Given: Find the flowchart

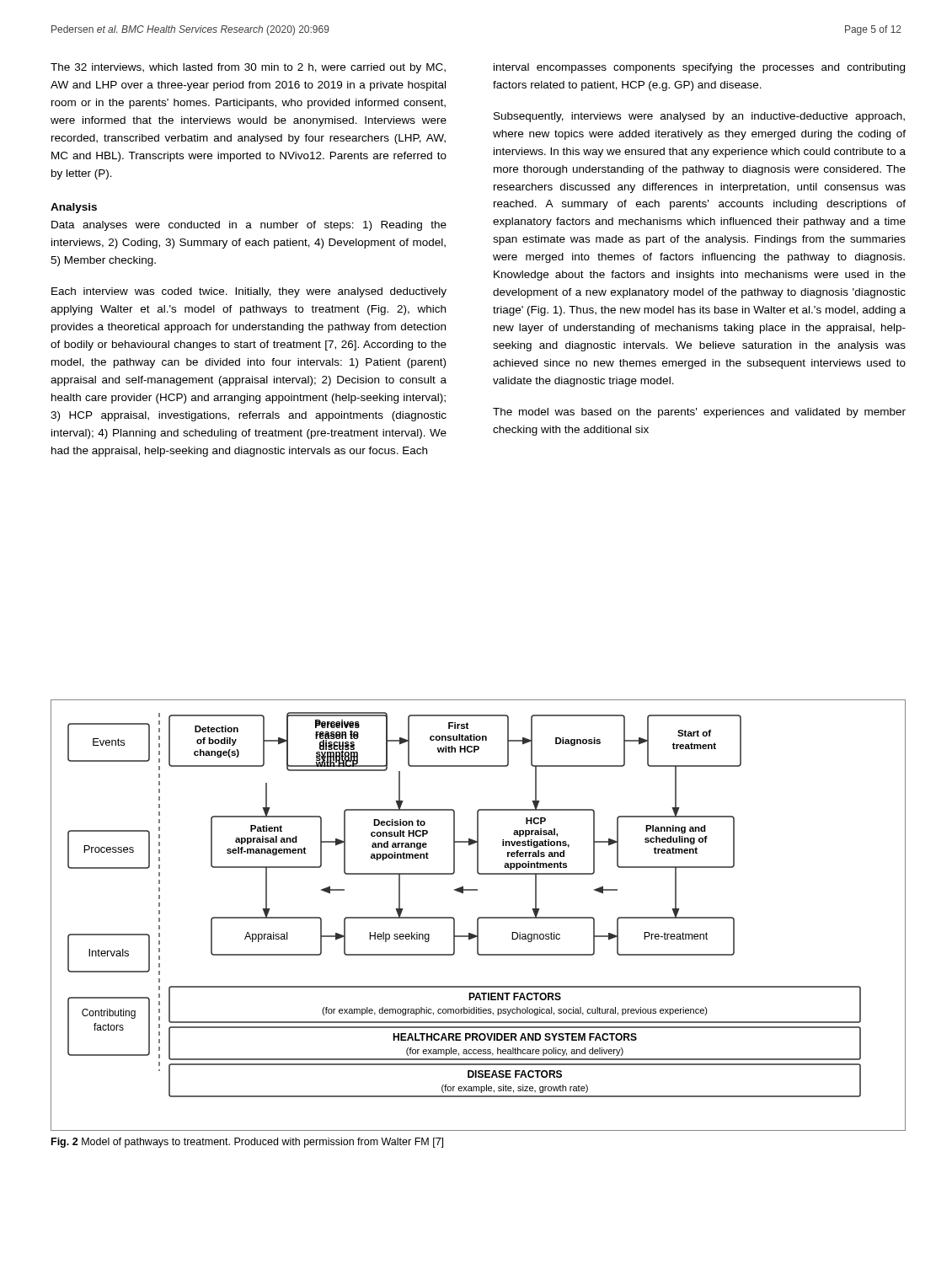Looking at the screenshot, I should [x=478, y=915].
